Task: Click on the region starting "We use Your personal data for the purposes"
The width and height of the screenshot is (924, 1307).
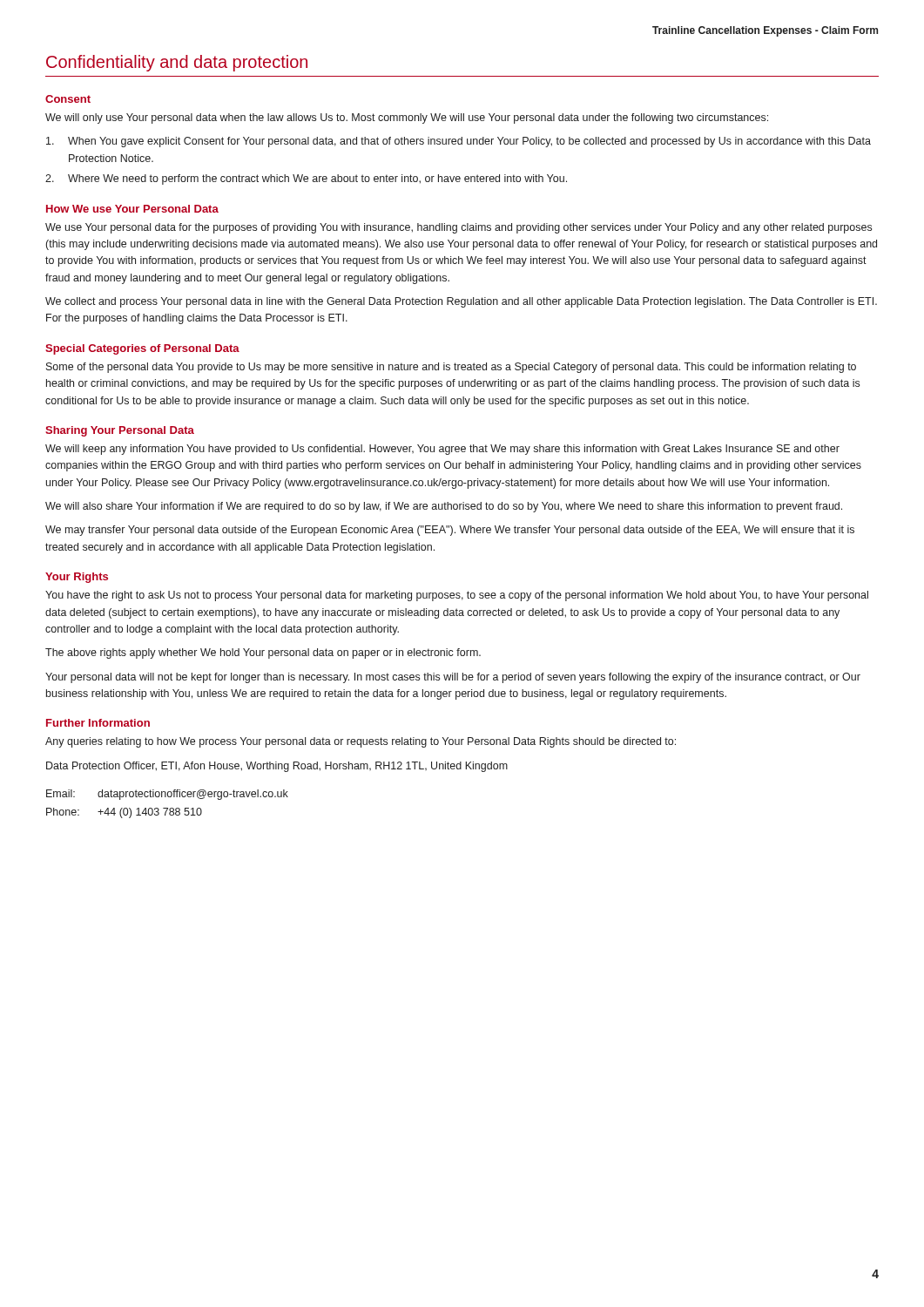Action: point(462,252)
